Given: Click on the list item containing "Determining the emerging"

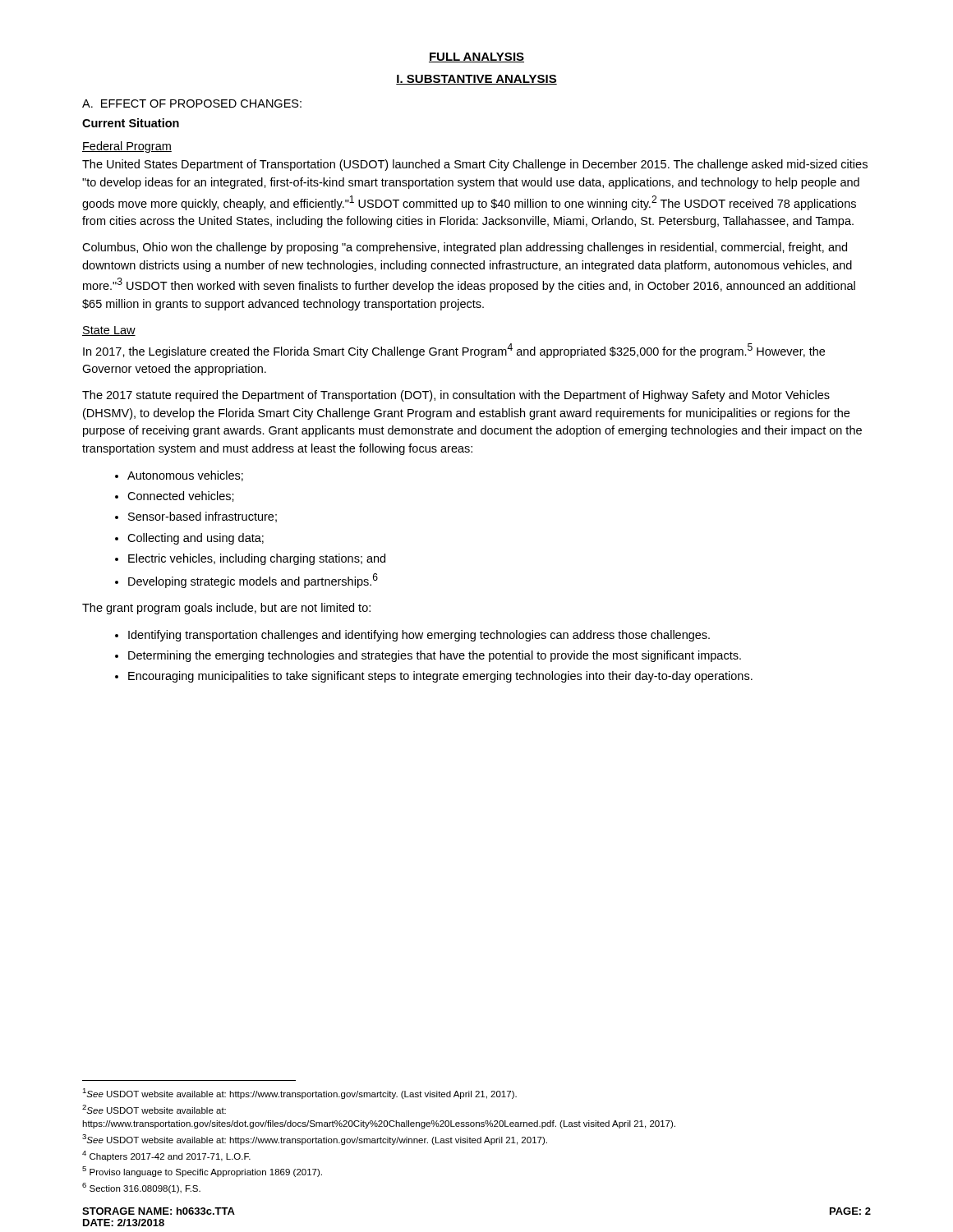Looking at the screenshot, I should [x=435, y=655].
